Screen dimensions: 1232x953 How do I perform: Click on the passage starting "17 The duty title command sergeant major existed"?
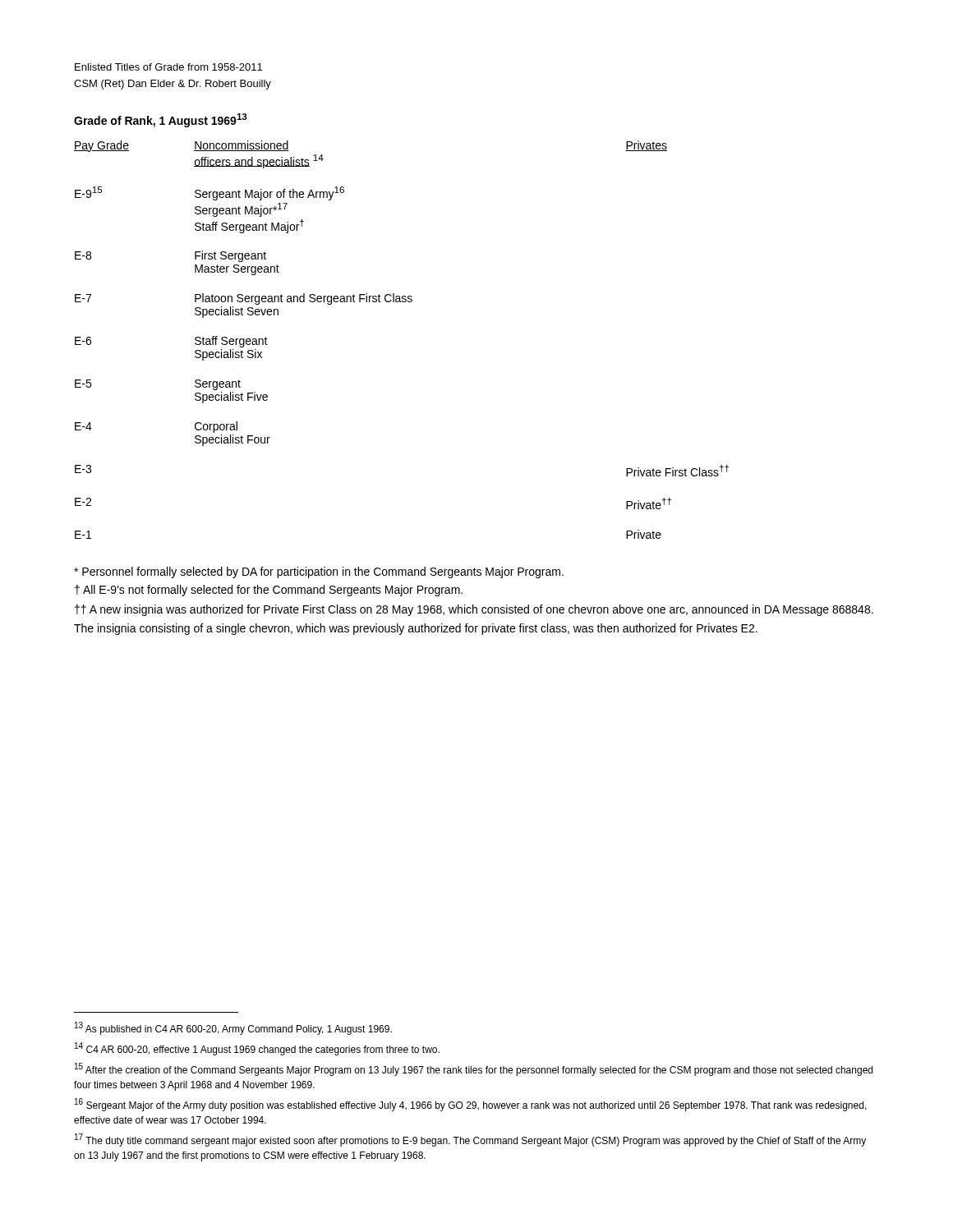tap(470, 1147)
